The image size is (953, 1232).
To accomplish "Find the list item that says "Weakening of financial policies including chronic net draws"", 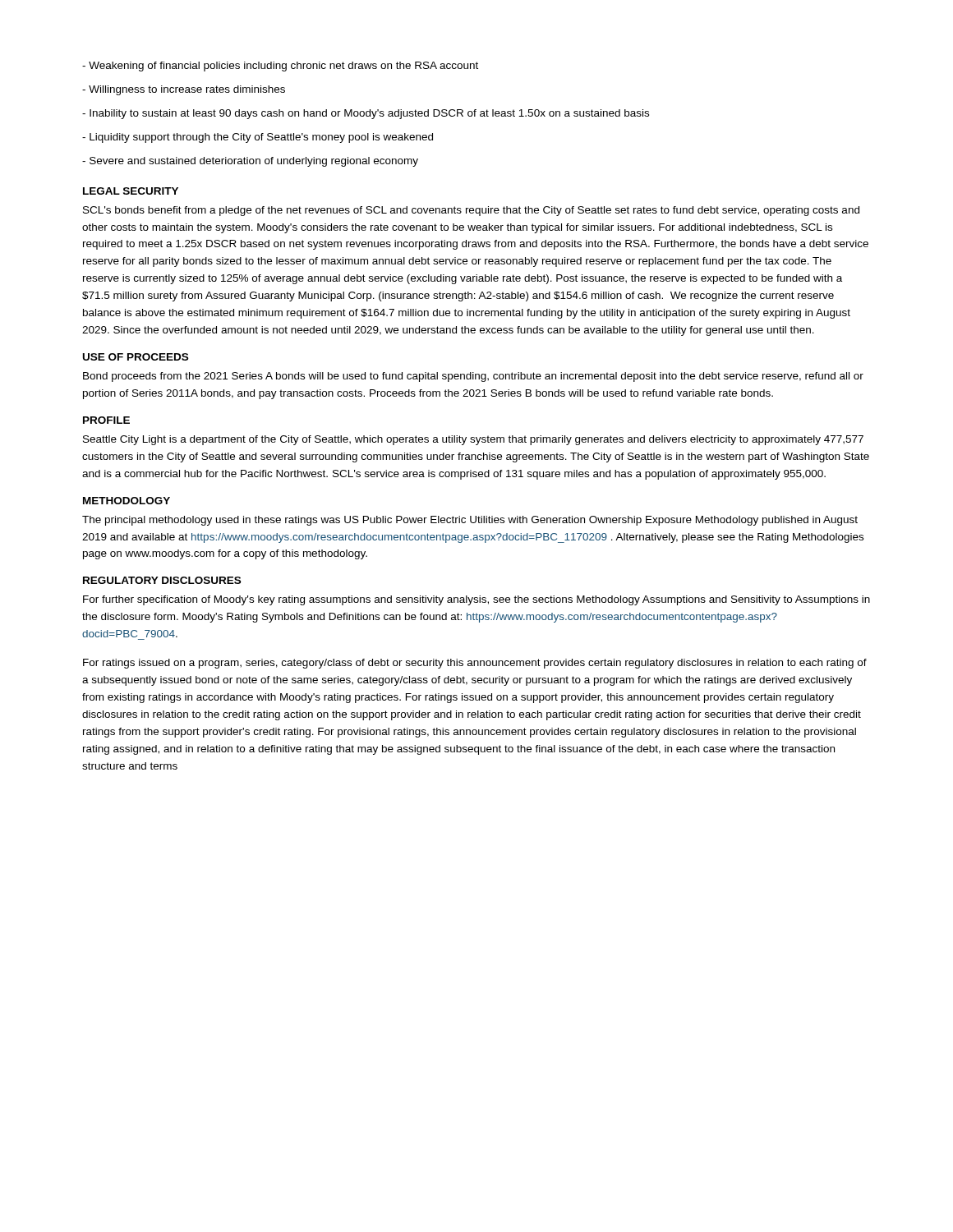I will coord(280,65).
